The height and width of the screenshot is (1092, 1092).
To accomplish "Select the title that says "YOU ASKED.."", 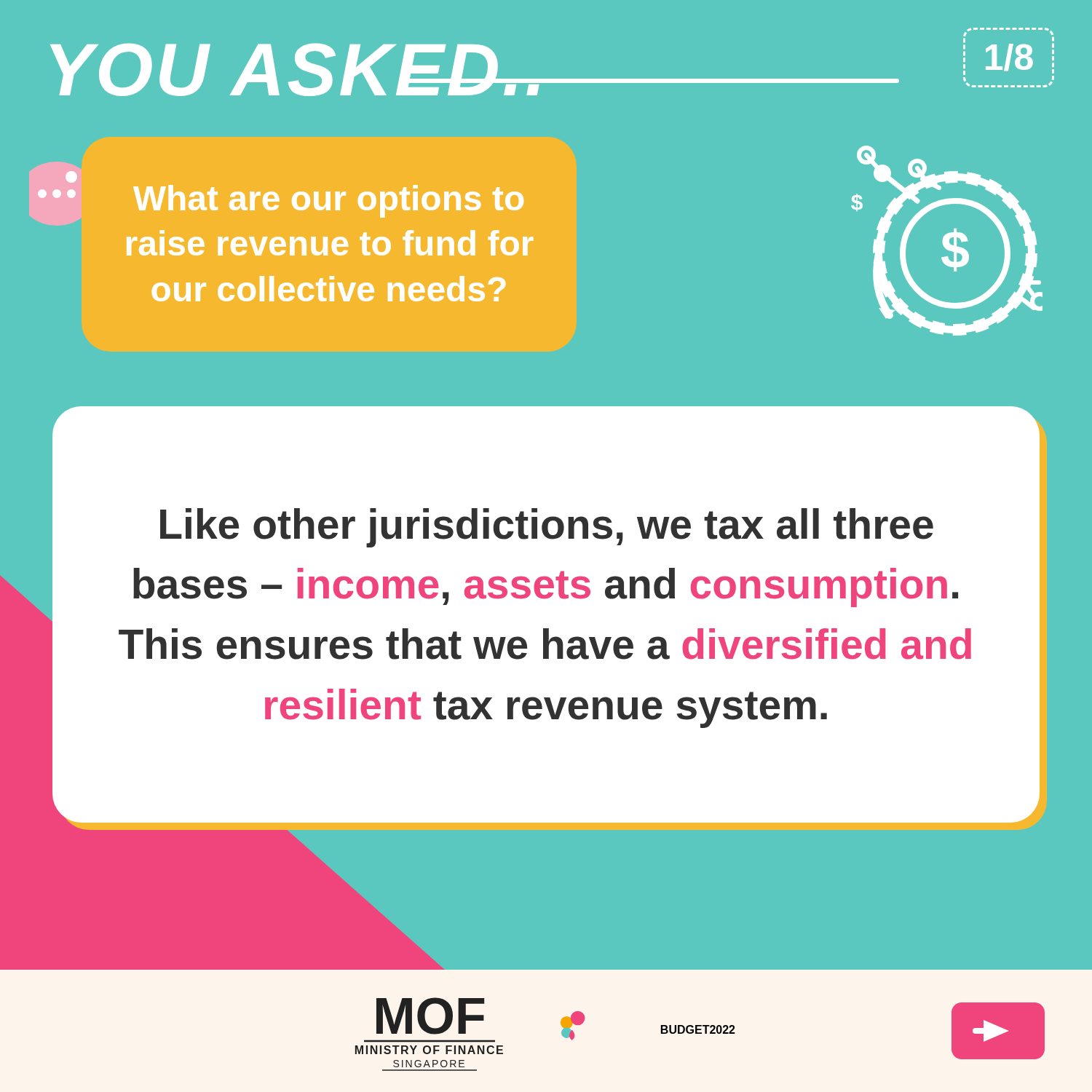I will pyautogui.click(x=296, y=70).
